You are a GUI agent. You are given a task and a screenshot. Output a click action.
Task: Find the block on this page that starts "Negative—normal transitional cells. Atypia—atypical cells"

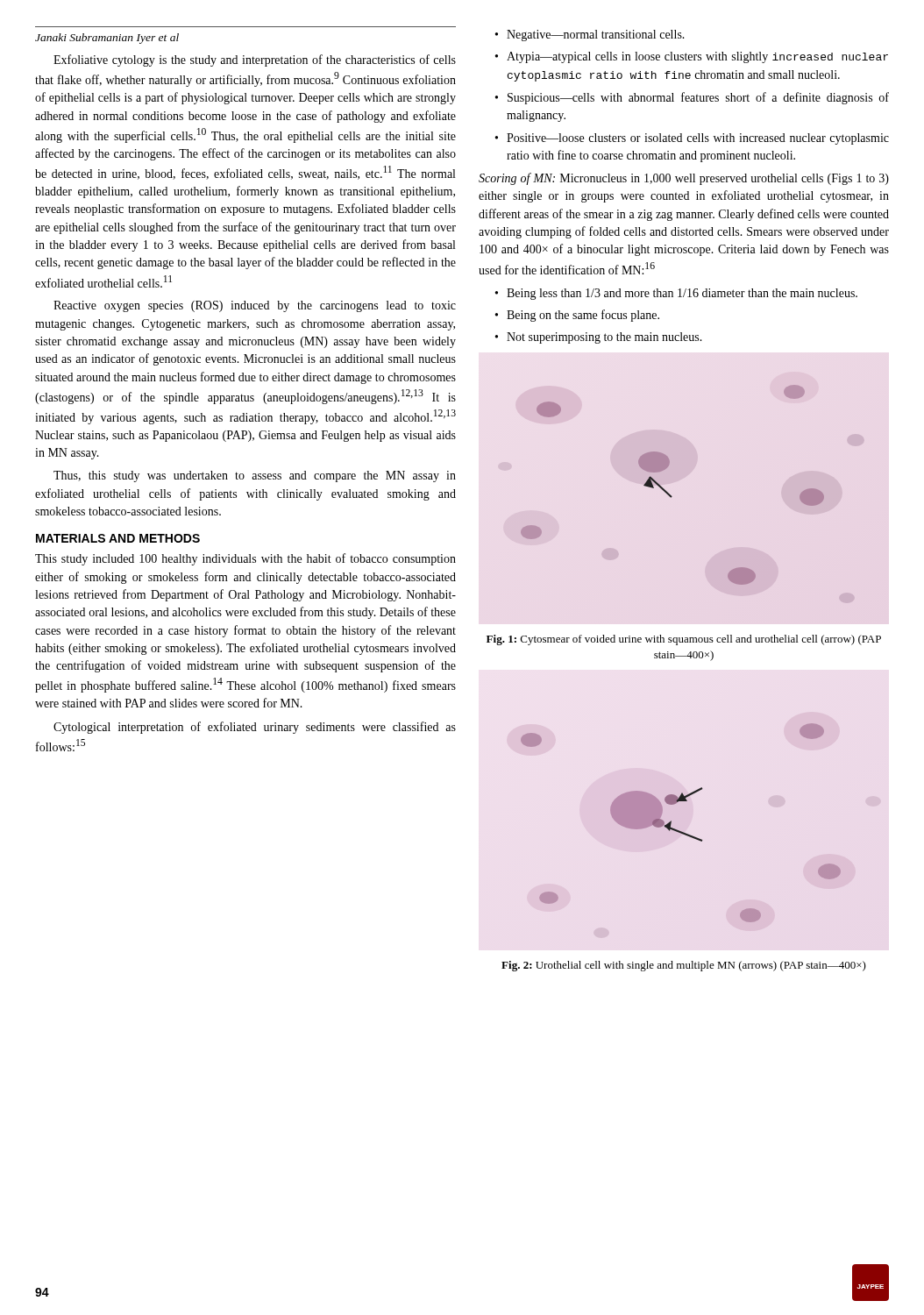click(684, 96)
